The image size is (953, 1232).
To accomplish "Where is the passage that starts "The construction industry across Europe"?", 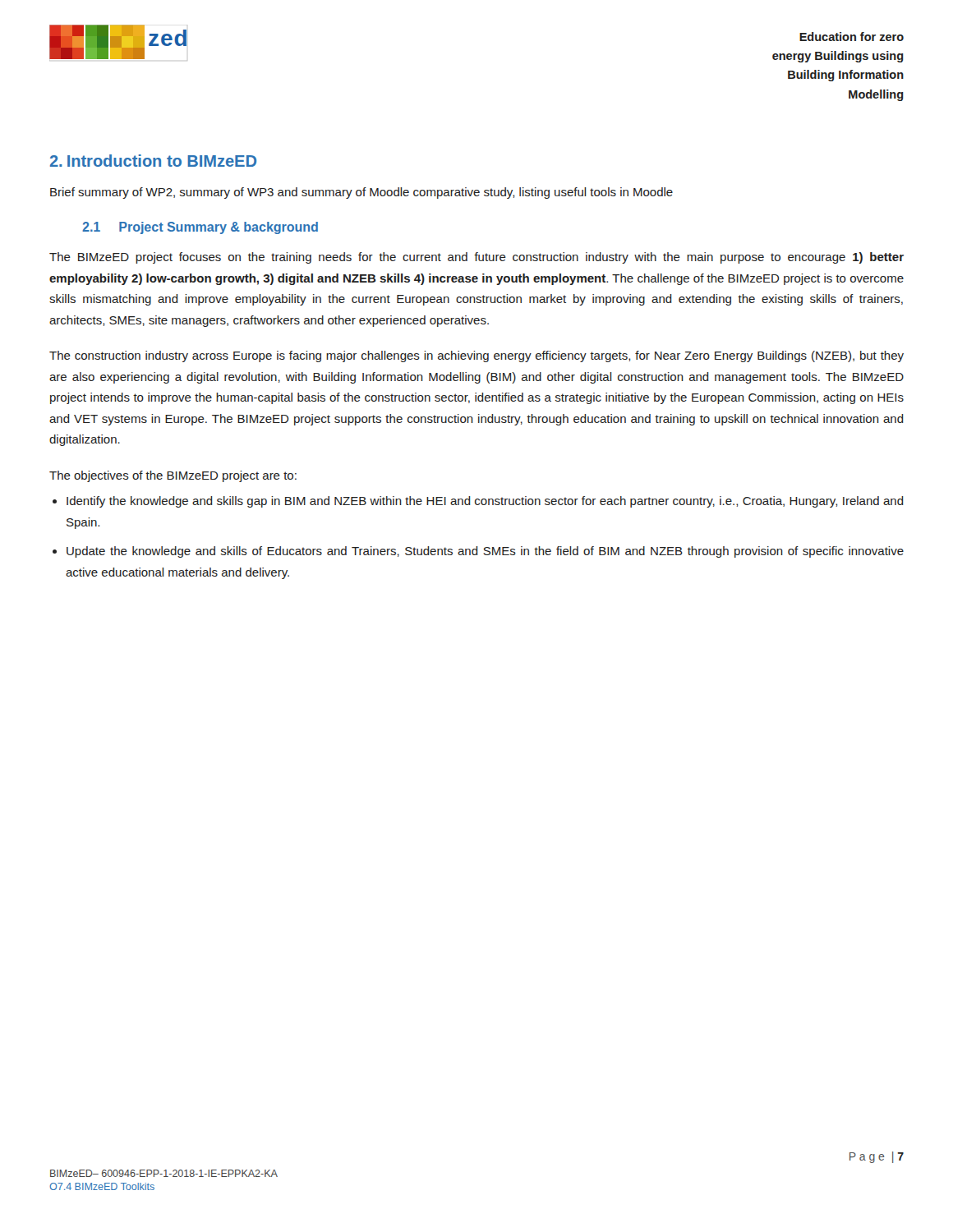I will (476, 397).
